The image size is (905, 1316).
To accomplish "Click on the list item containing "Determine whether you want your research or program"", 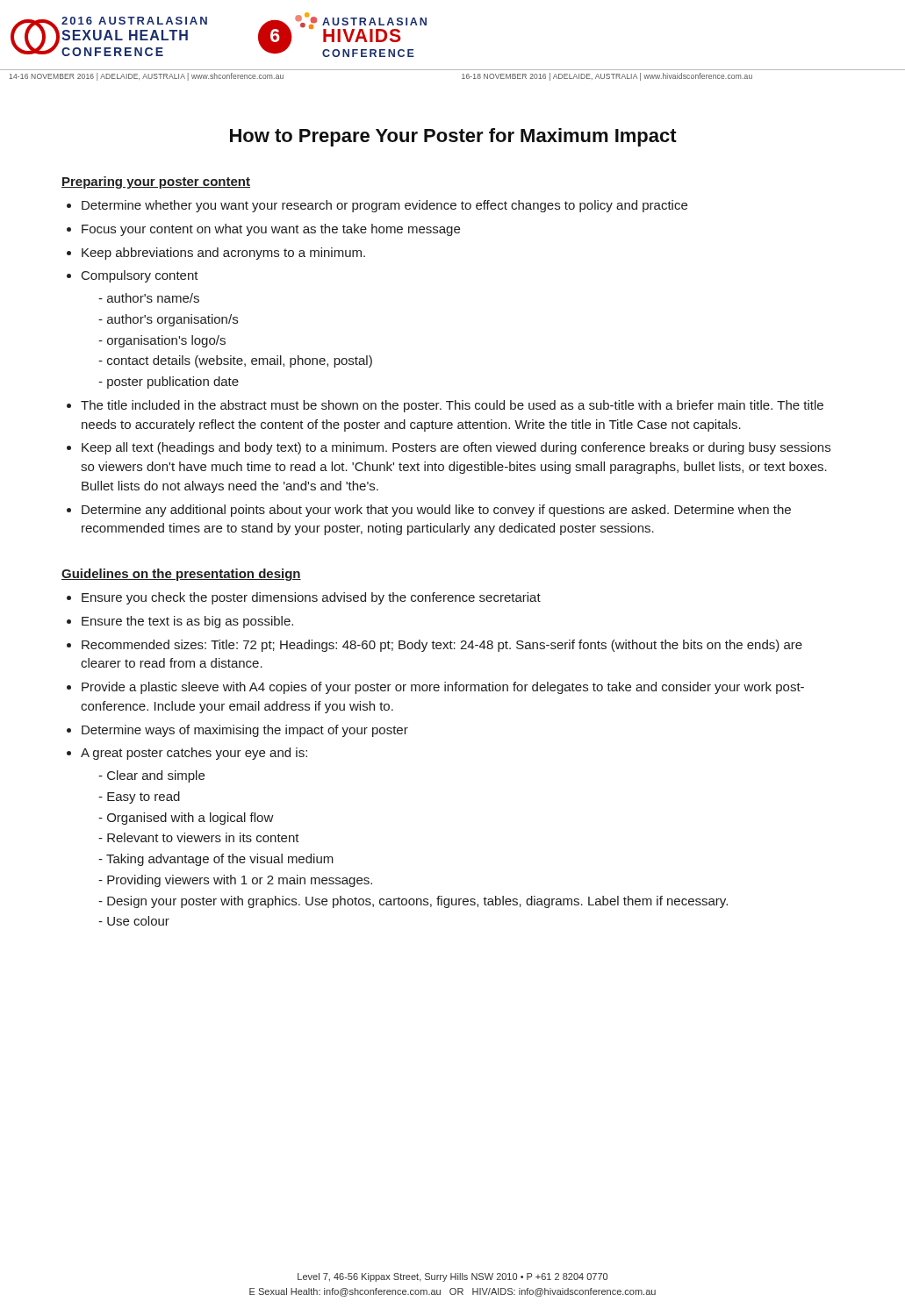I will tap(384, 205).
